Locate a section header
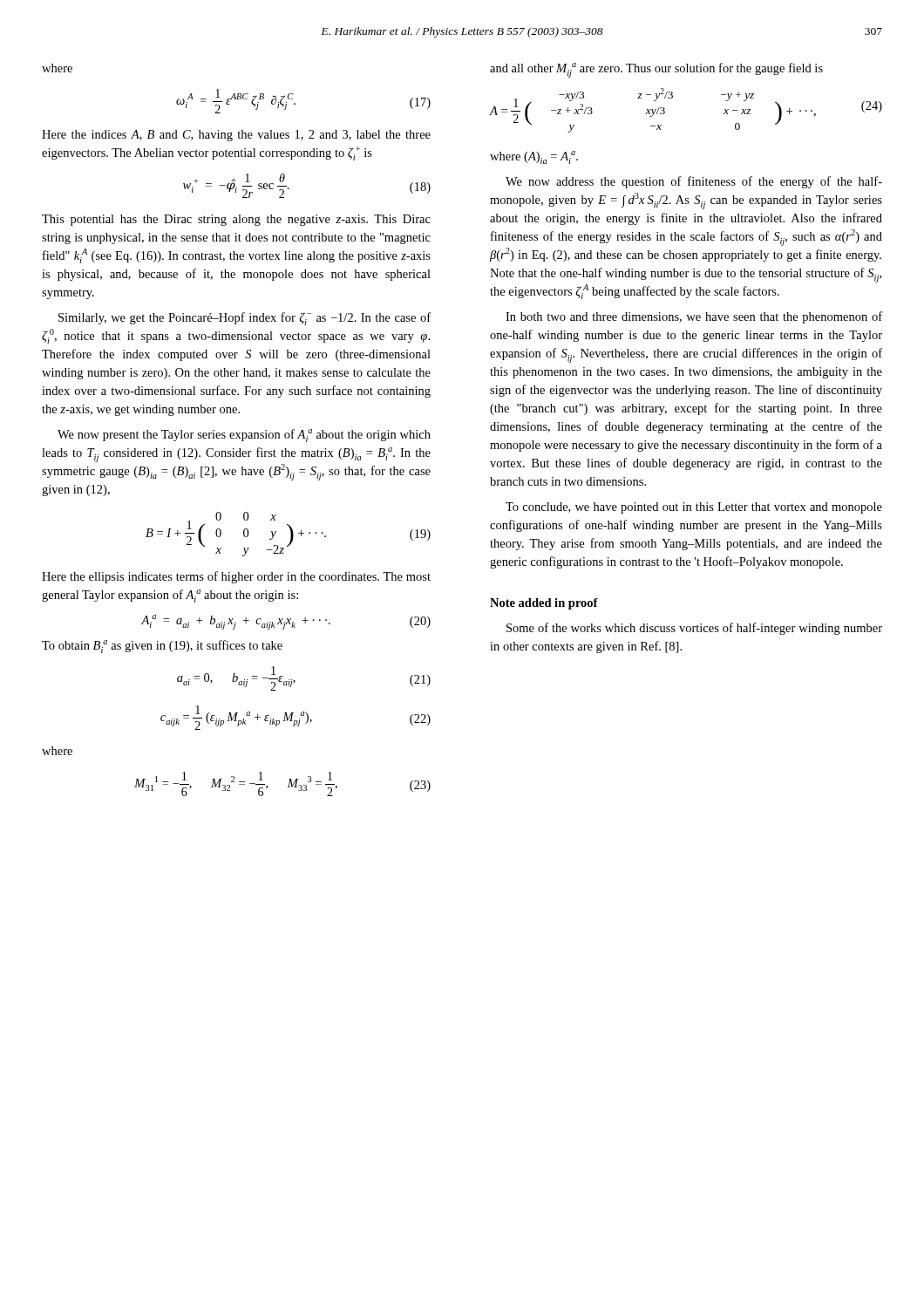Screen dimensions: 1308x924 tap(544, 603)
